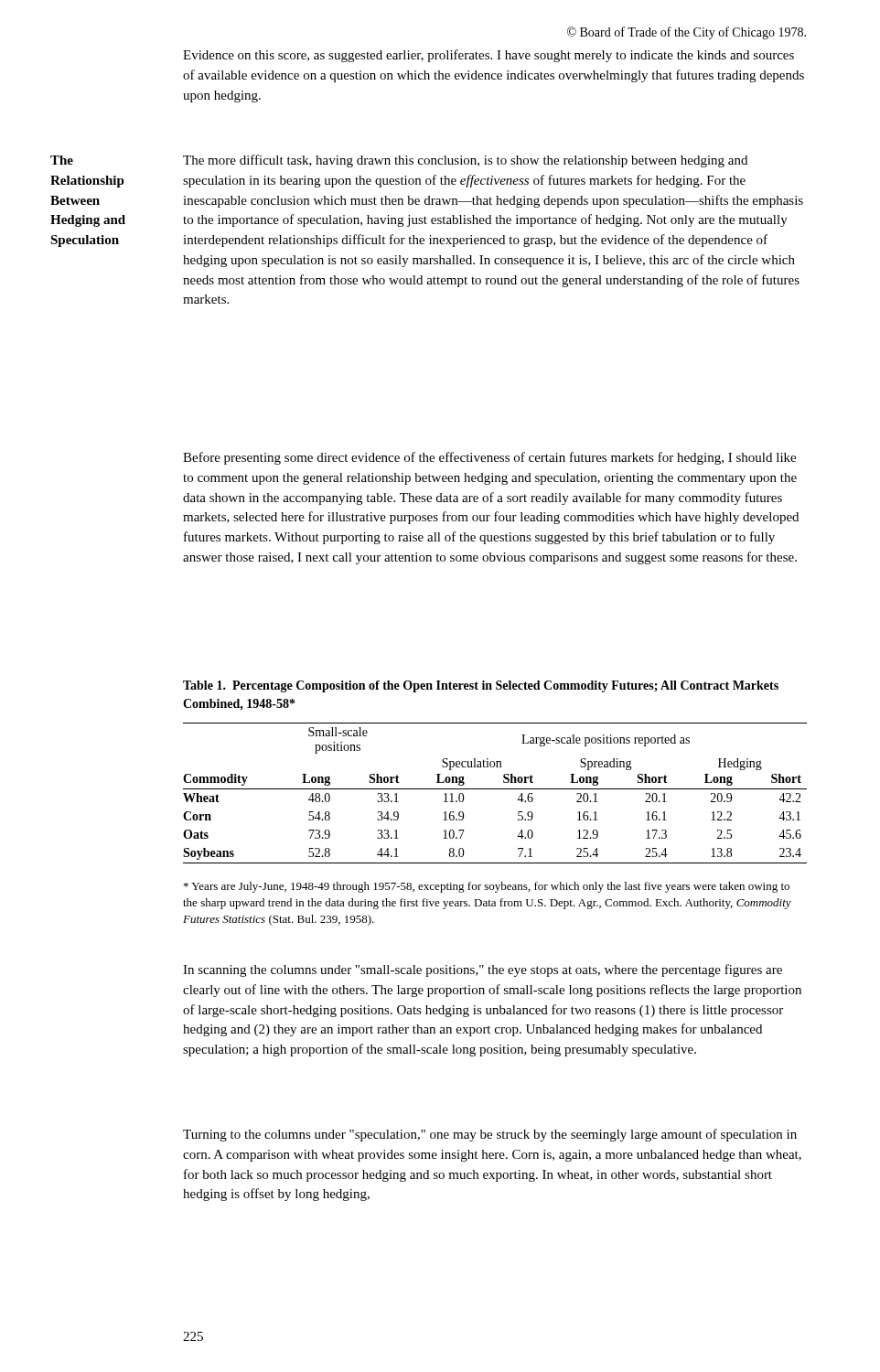This screenshot has width=880, height=1372.
Task: Find the text block containing "Evidence on this score,"
Action: (x=494, y=75)
